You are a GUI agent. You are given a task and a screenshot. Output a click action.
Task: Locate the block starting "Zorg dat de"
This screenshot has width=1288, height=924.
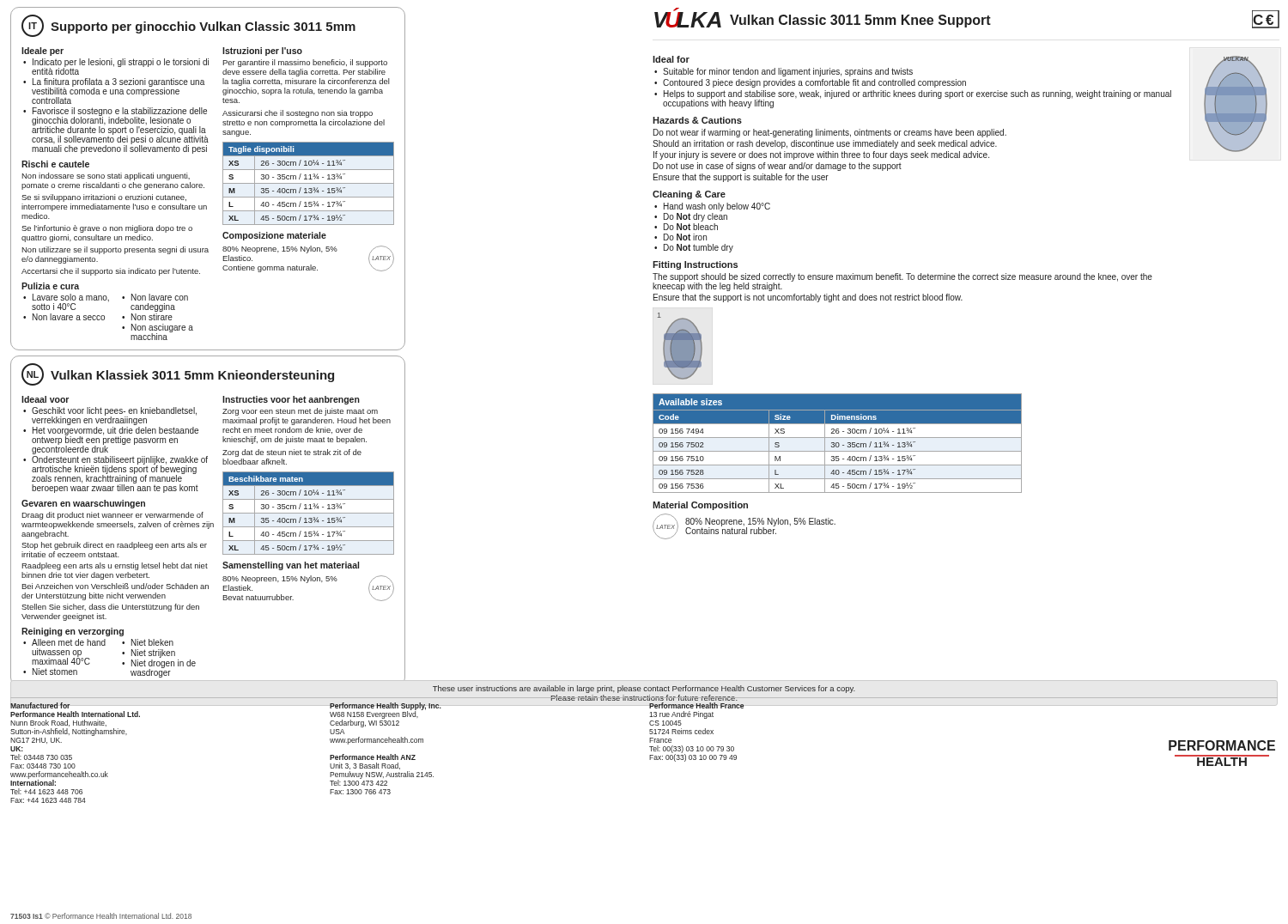coord(292,457)
